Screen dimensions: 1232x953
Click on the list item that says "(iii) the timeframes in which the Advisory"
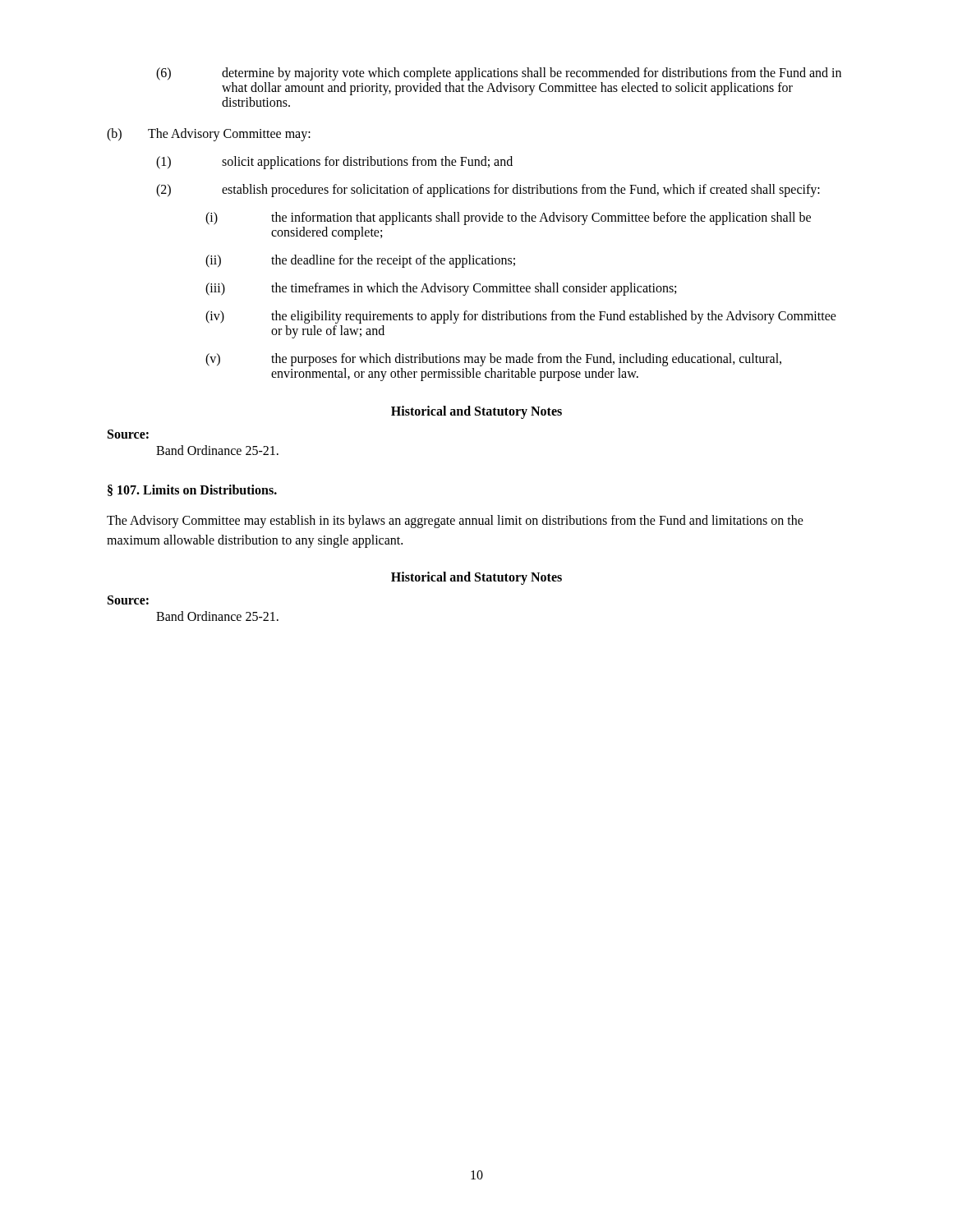tap(526, 288)
